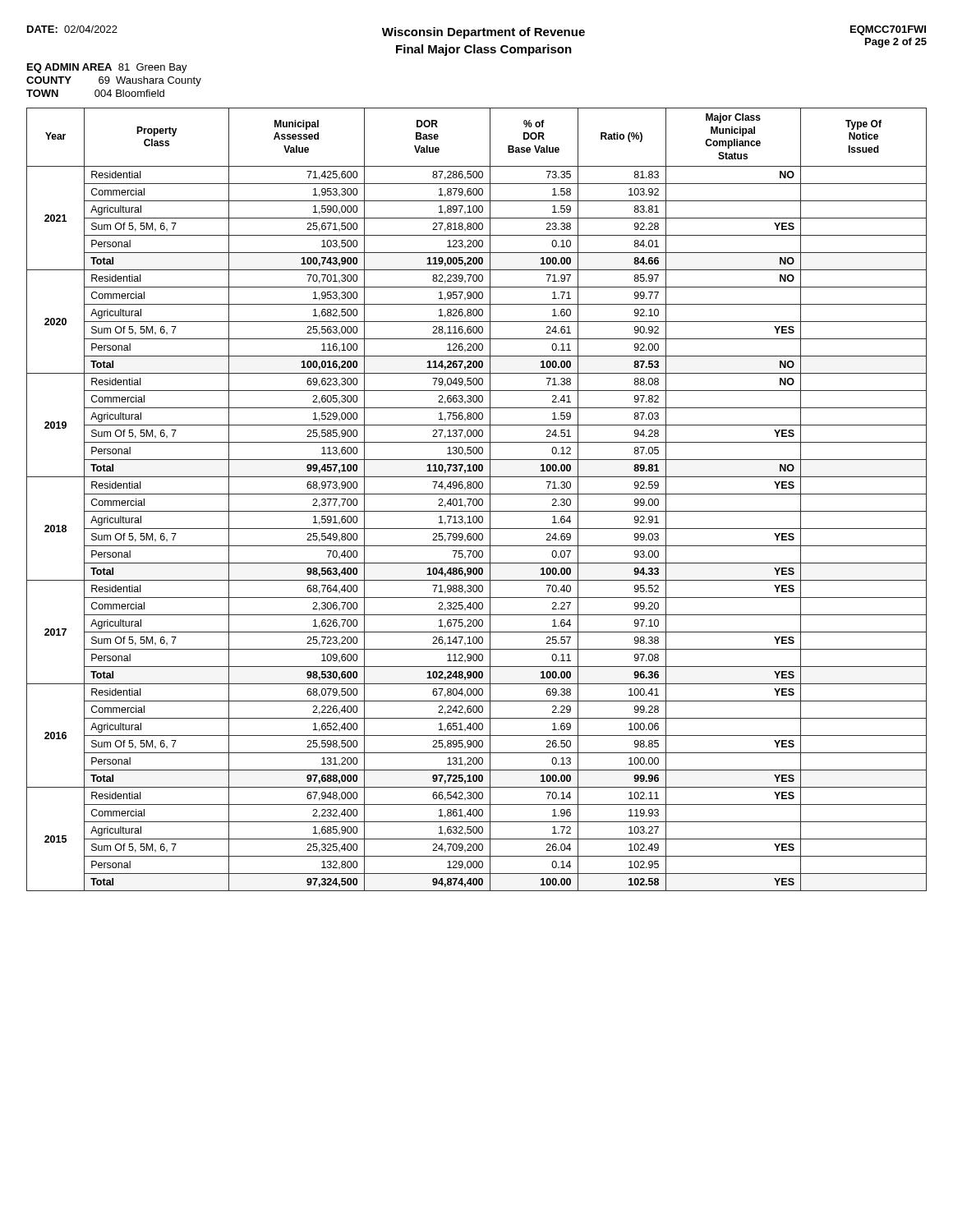Viewport: 953px width, 1232px height.
Task: Locate the text that says "COUNTY 69 Waushara County"
Action: (x=114, y=80)
